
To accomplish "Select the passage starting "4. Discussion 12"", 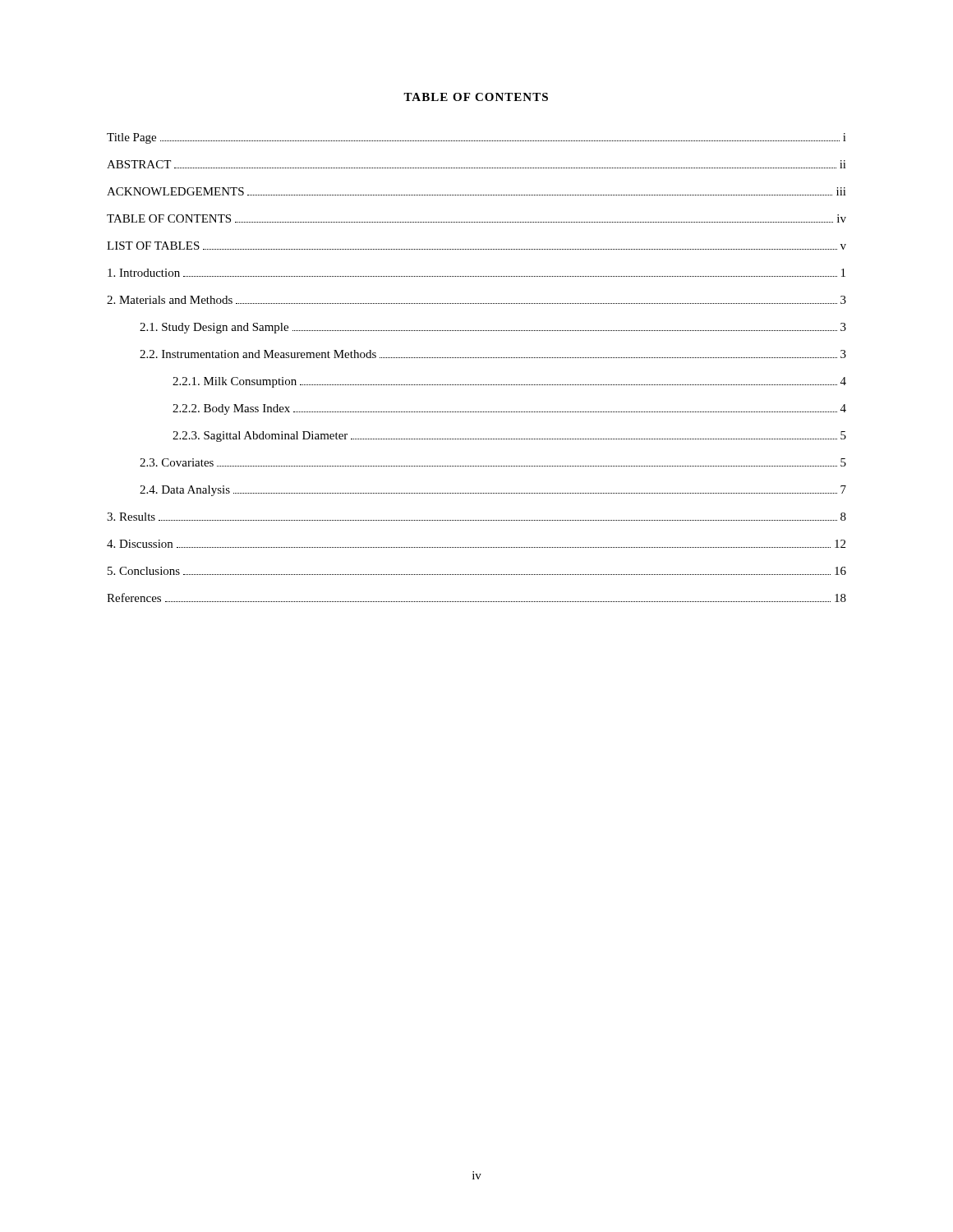I will coord(476,544).
